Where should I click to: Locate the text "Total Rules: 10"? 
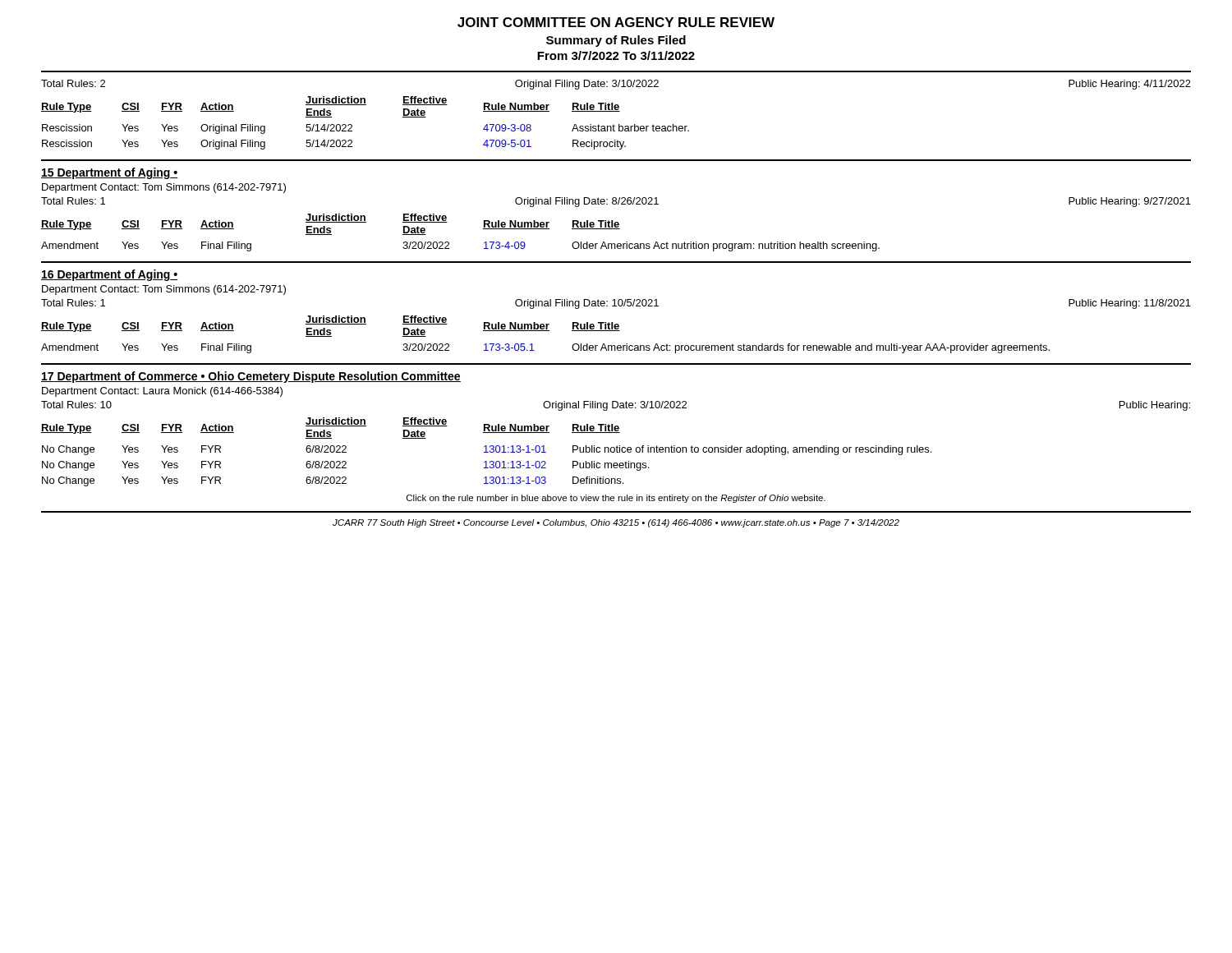click(x=76, y=405)
